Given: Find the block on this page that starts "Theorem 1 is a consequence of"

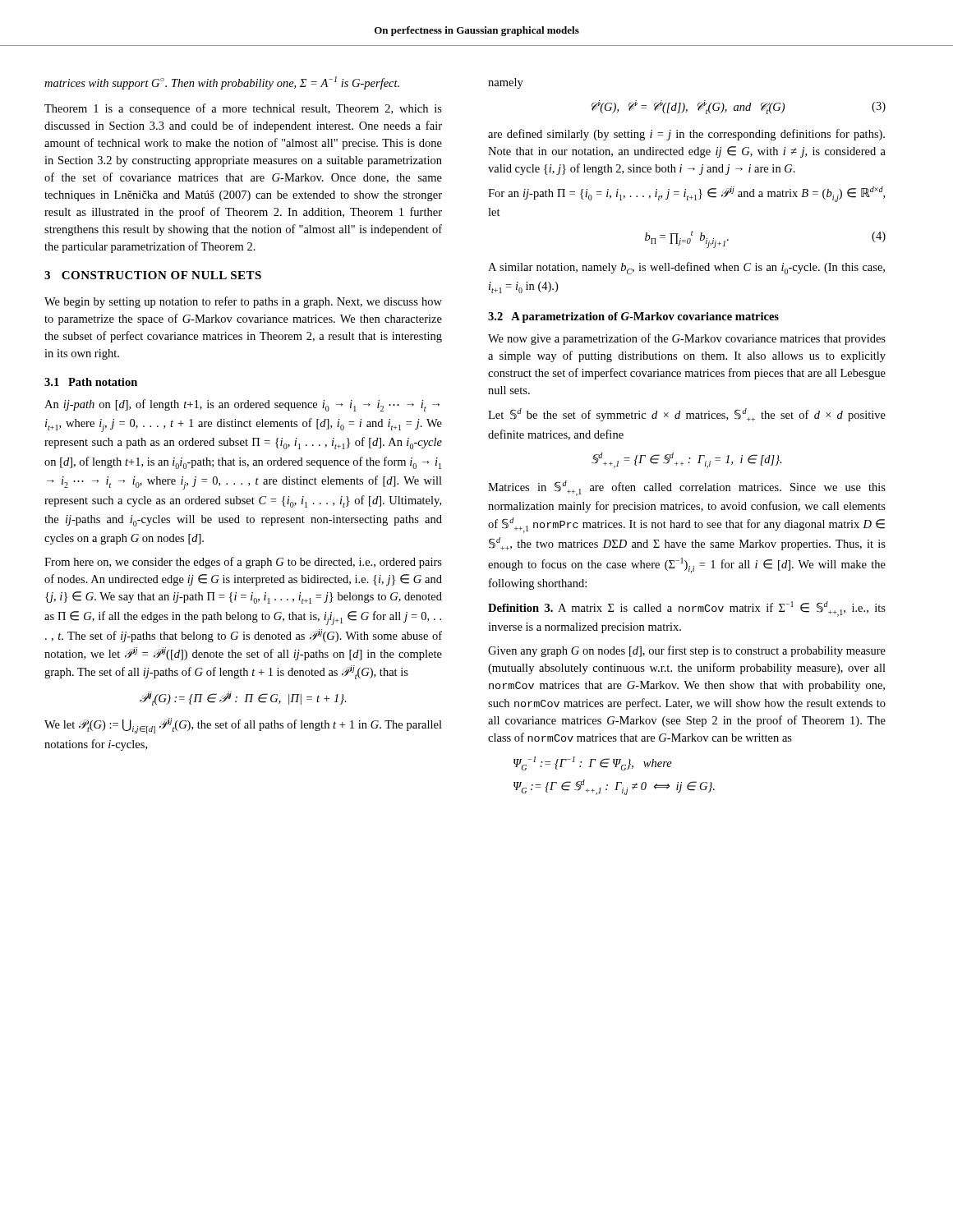Looking at the screenshot, I should (x=243, y=178).
